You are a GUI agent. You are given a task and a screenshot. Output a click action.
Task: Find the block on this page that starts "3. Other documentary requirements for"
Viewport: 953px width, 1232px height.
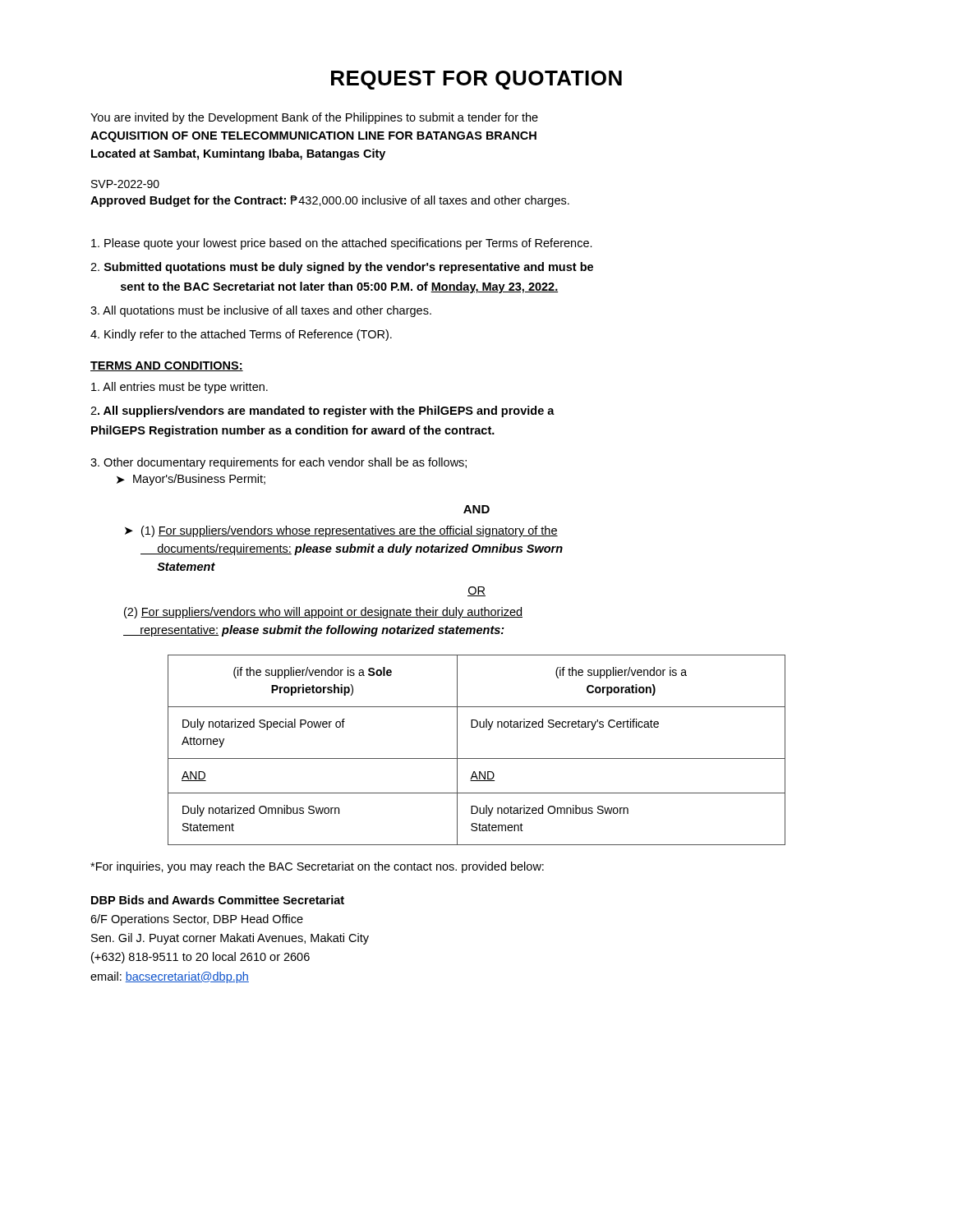pyautogui.click(x=279, y=463)
